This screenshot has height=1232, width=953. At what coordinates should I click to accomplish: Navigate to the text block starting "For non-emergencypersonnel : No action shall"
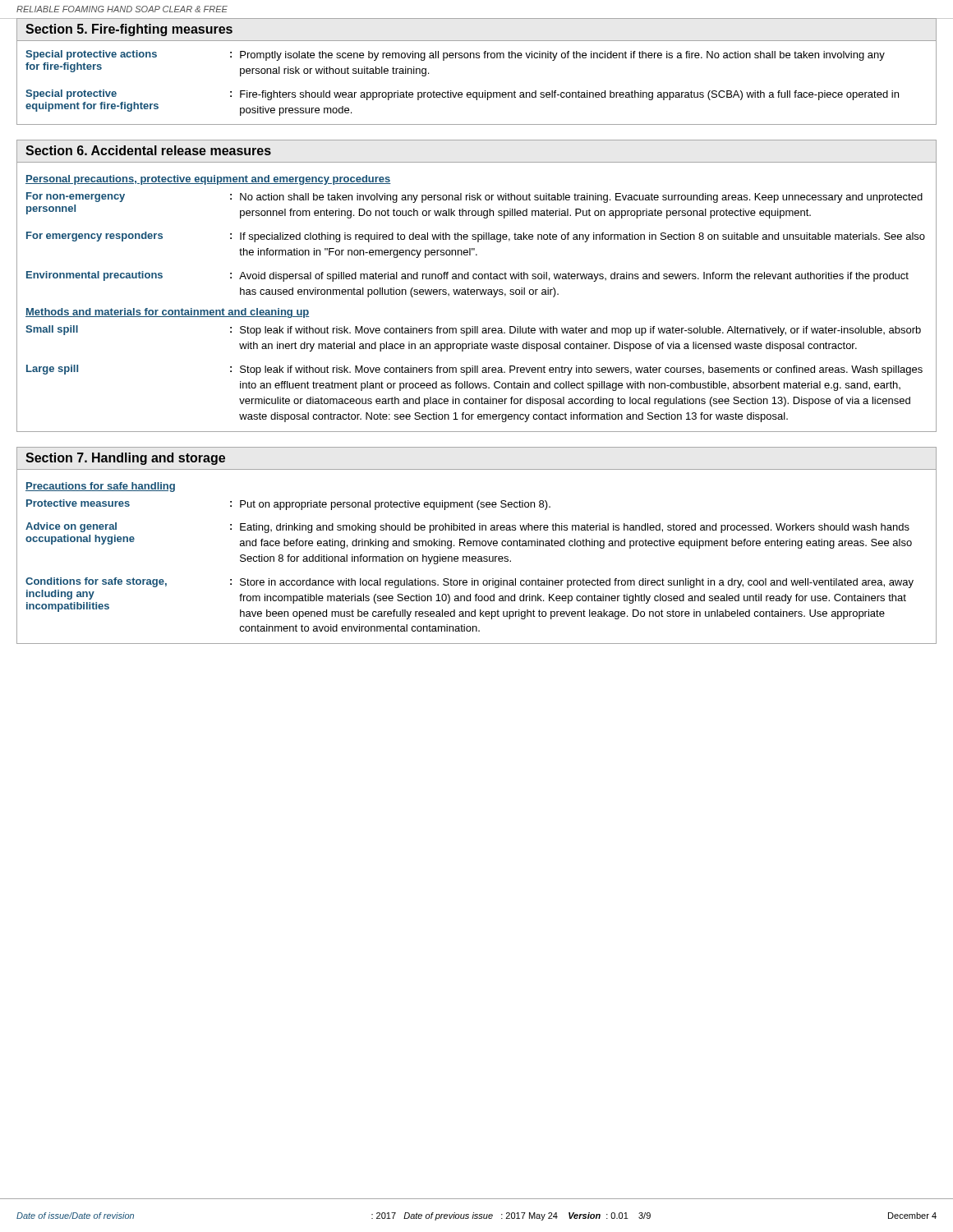[476, 205]
